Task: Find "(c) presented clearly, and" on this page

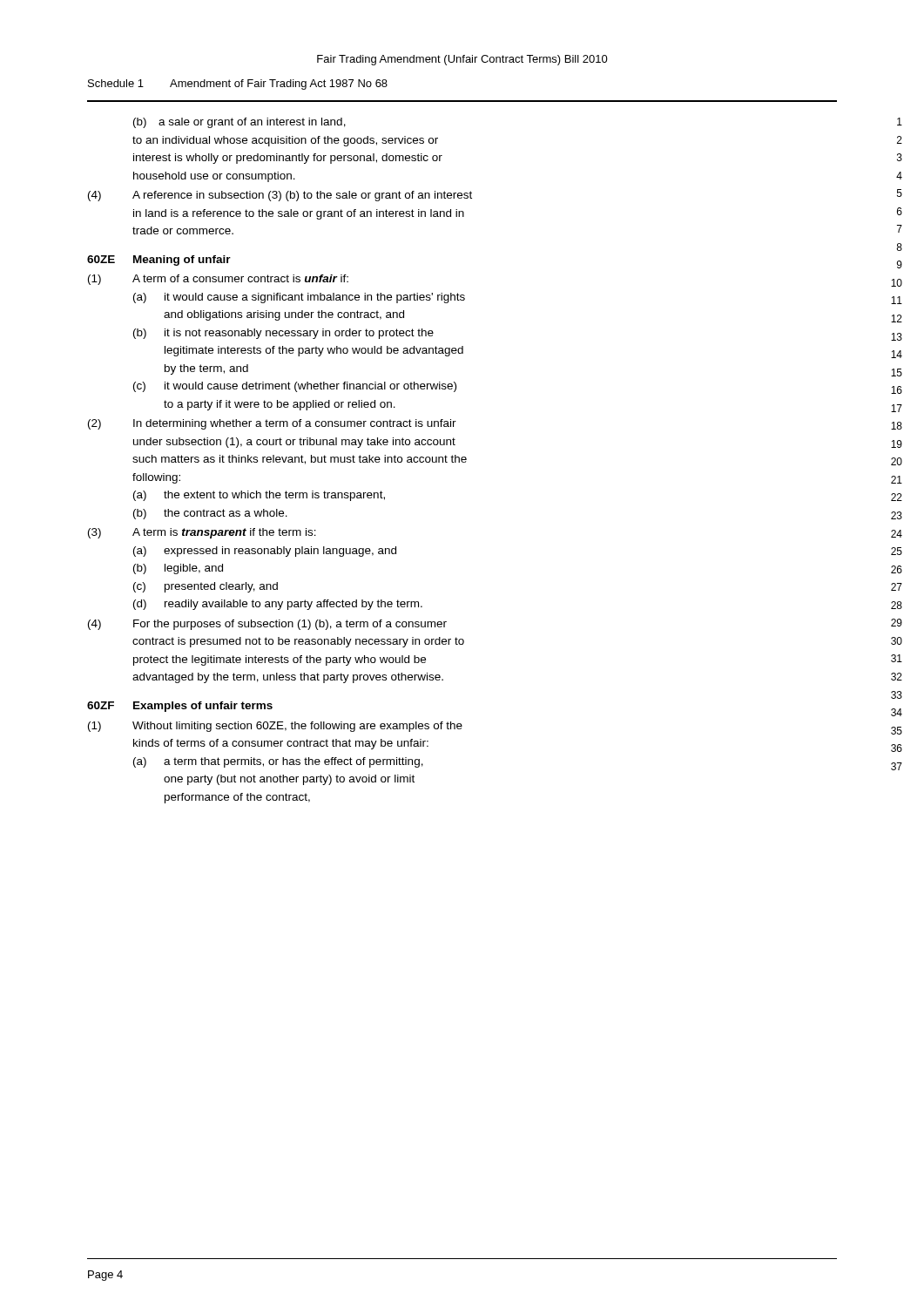Action: click(x=206, y=587)
